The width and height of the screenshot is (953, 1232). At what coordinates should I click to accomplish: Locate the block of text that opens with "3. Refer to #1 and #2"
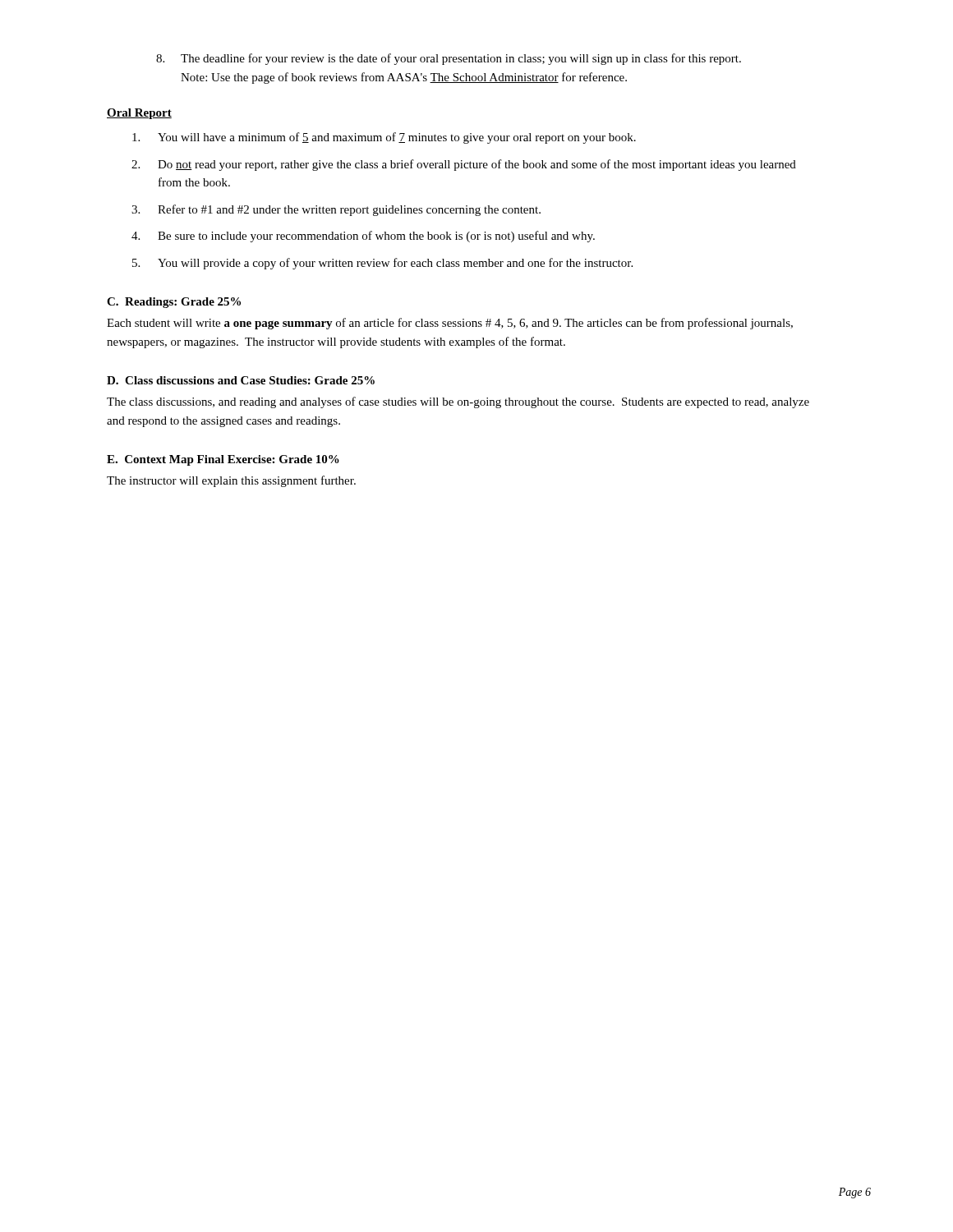point(336,209)
